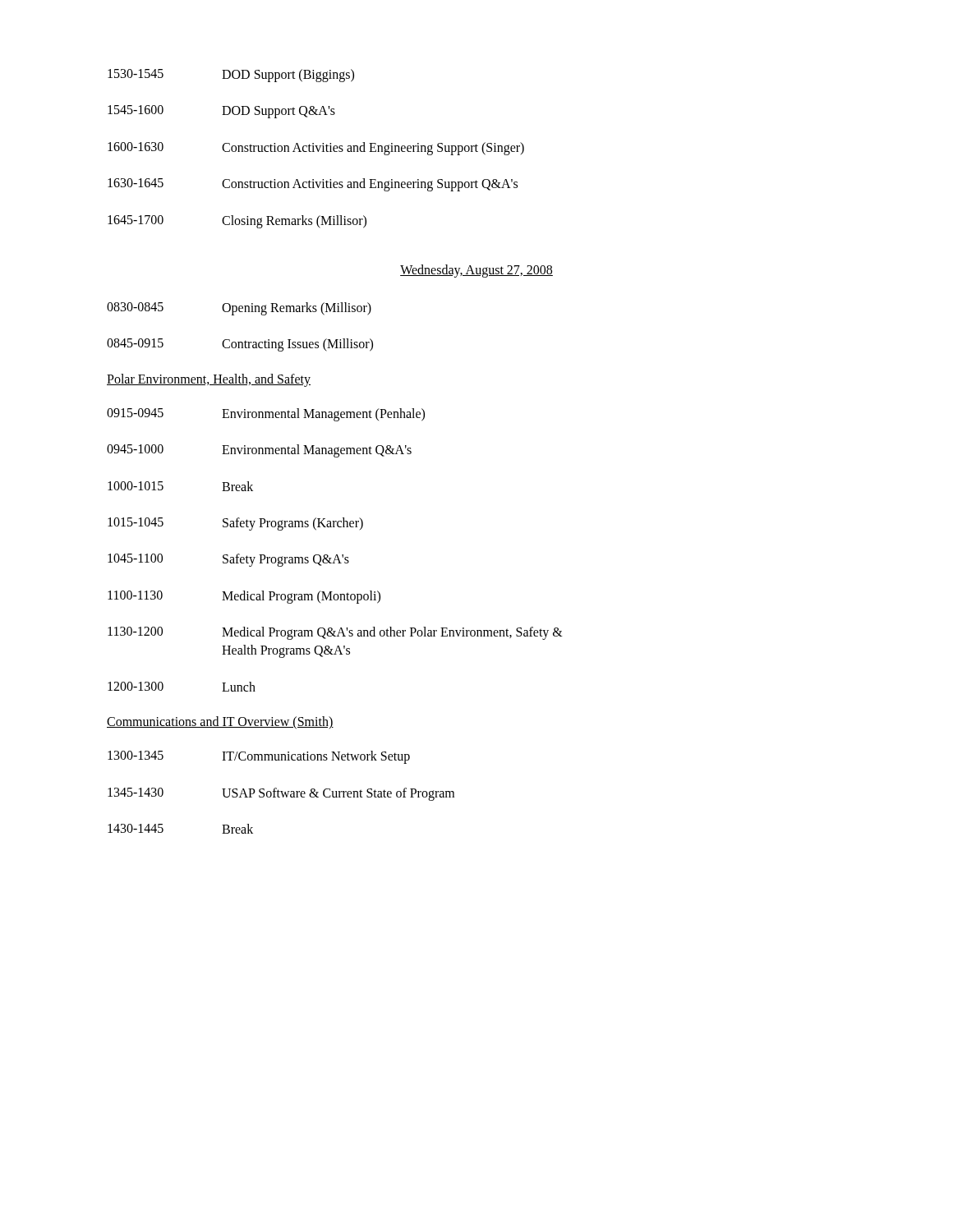Find the list item that reads "1645-1700 Closing Remarks (Millisor)"
The height and width of the screenshot is (1232, 953).
(x=237, y=222)
